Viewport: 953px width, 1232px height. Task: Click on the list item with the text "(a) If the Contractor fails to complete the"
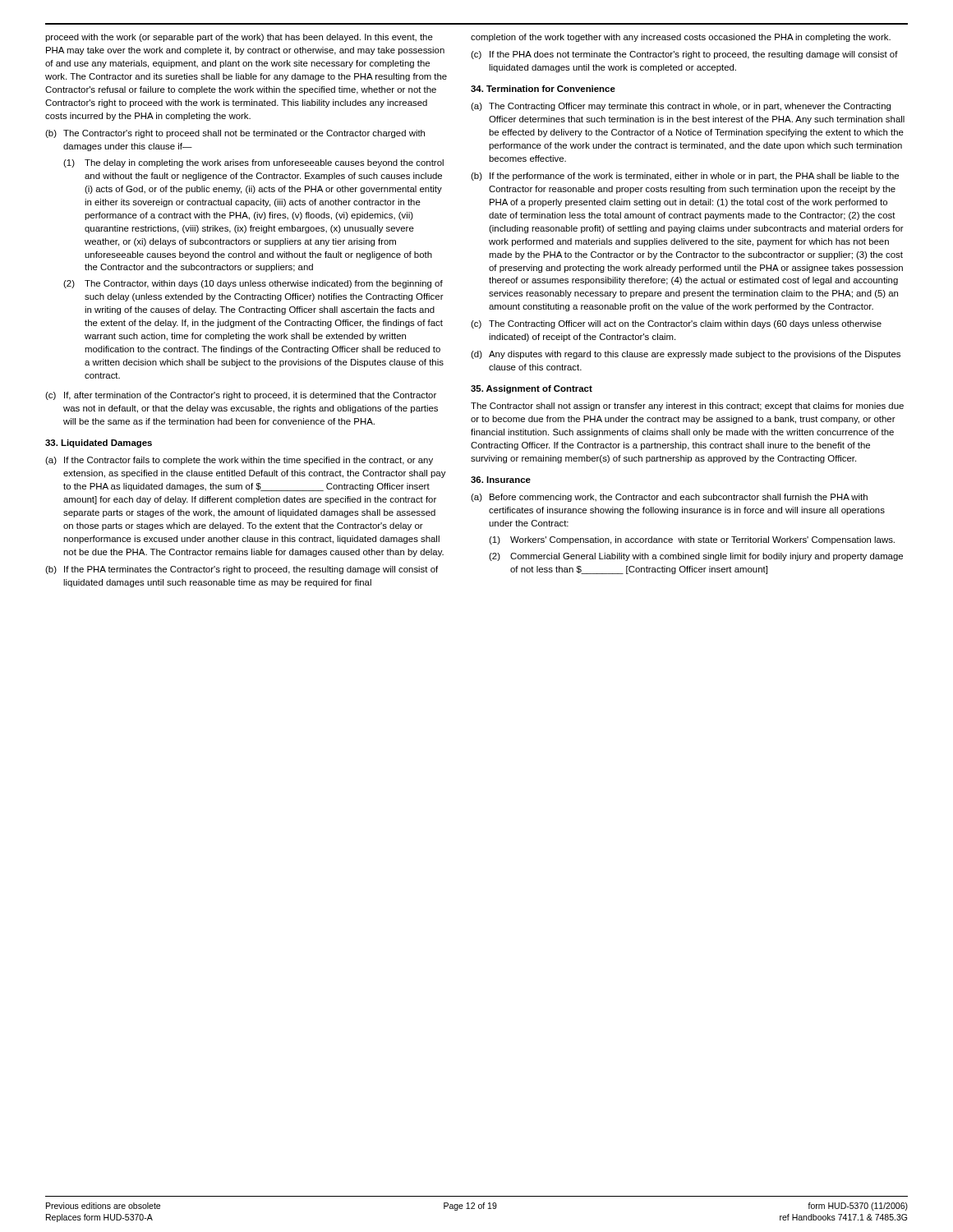tap(246, 507)
